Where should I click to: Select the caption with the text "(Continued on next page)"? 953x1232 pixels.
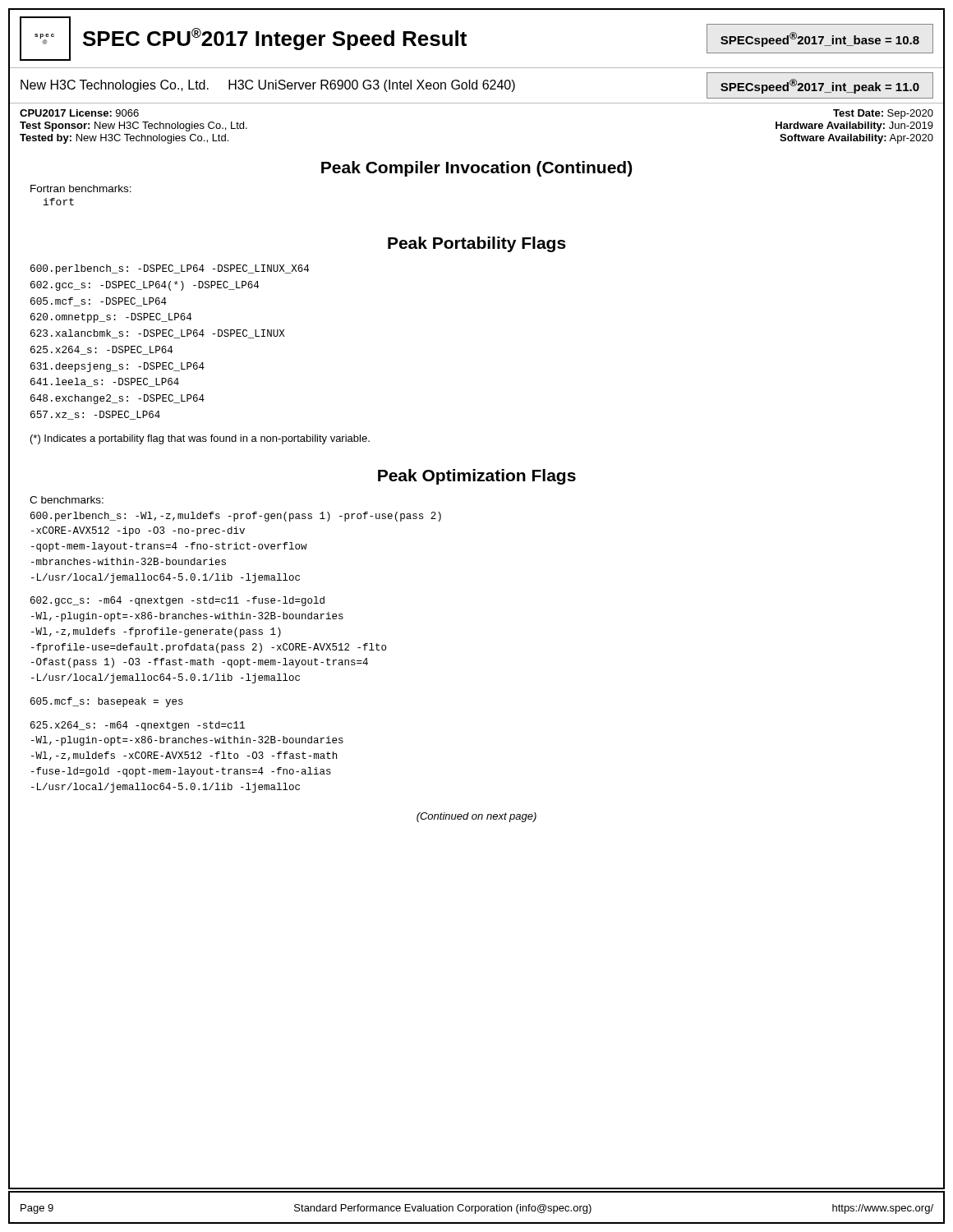tap(476, 816)
